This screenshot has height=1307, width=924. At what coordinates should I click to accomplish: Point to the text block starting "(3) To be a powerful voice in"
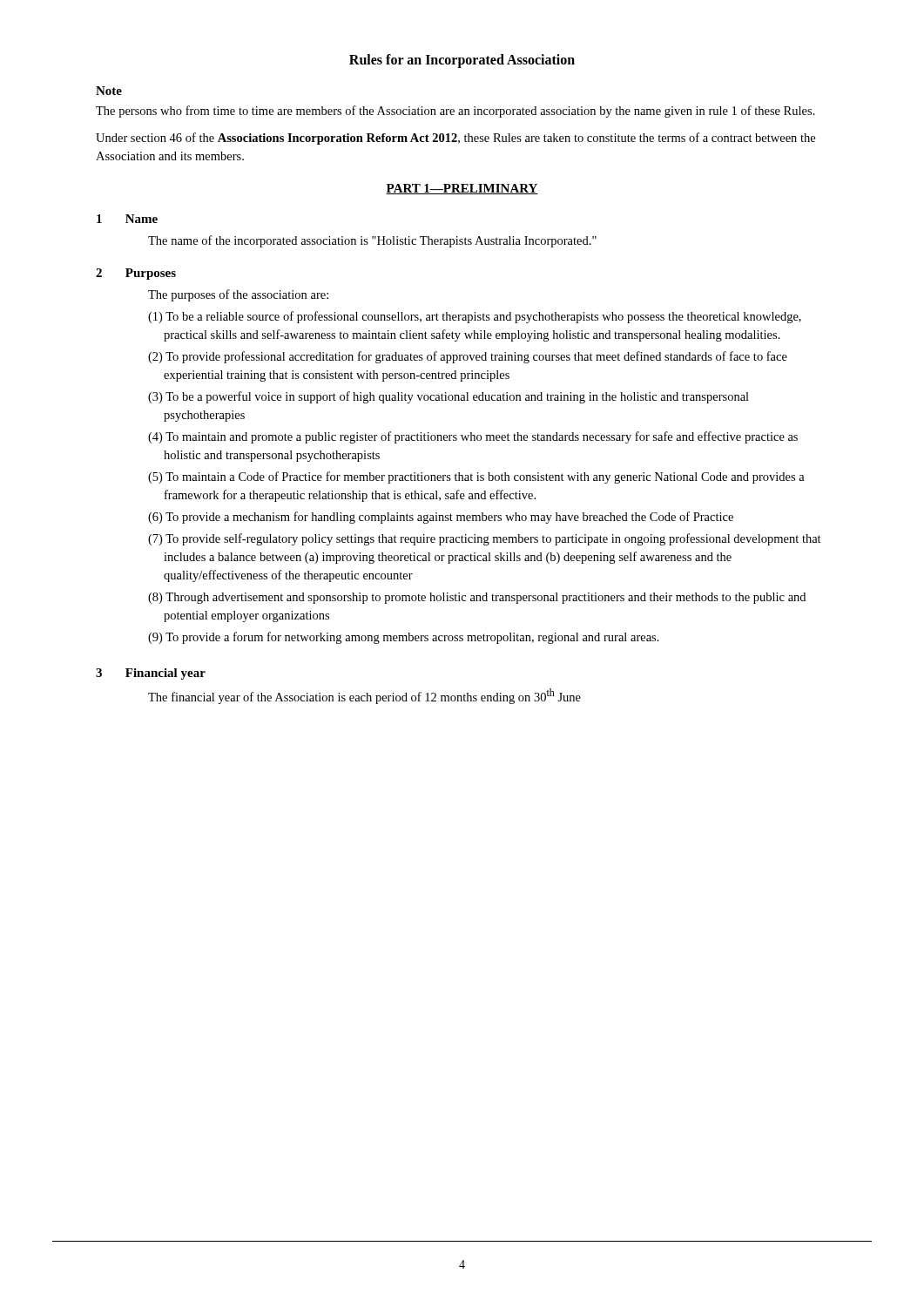[449, 406]
